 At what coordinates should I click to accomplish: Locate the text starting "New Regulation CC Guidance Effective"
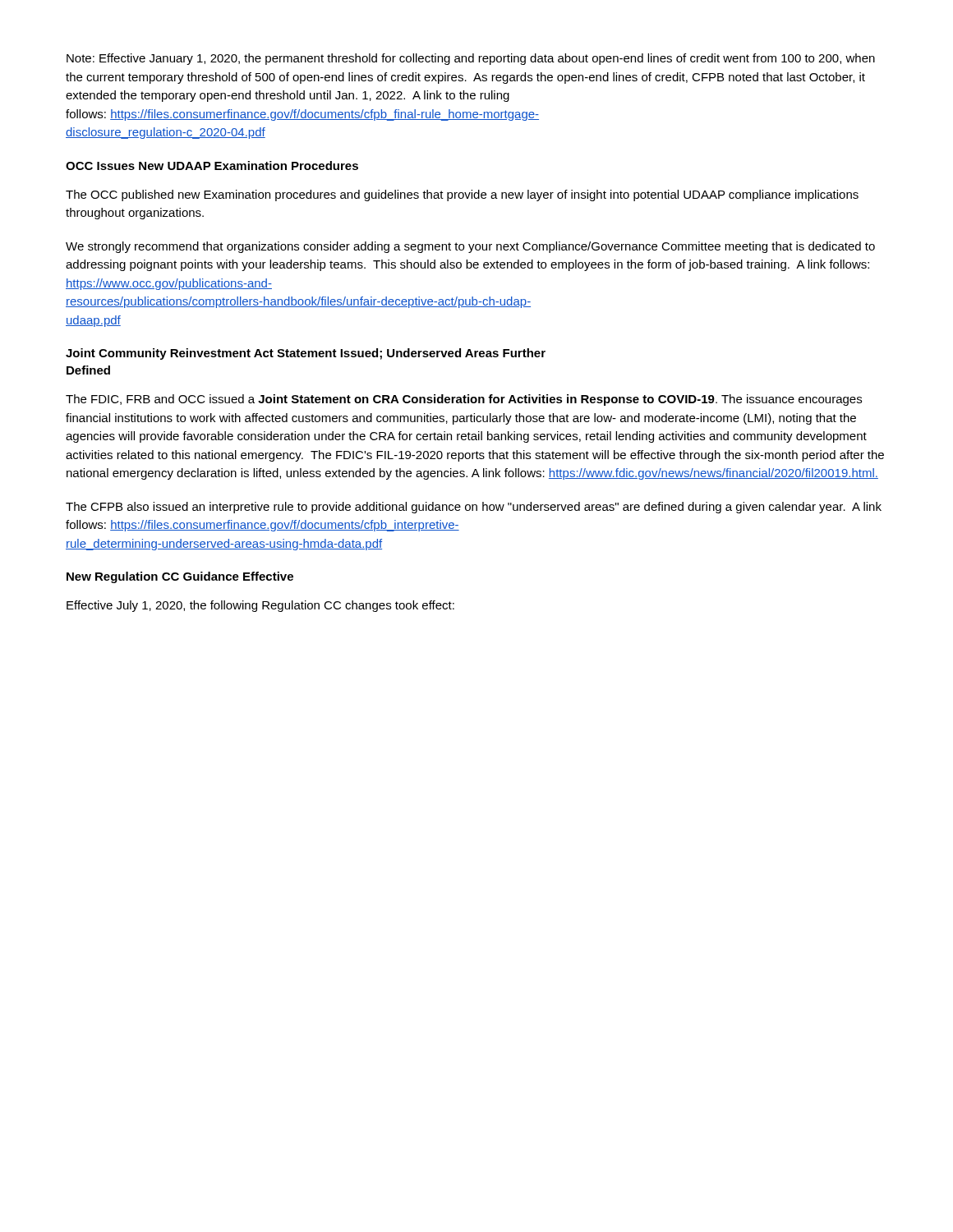click(x=180, y=576)
